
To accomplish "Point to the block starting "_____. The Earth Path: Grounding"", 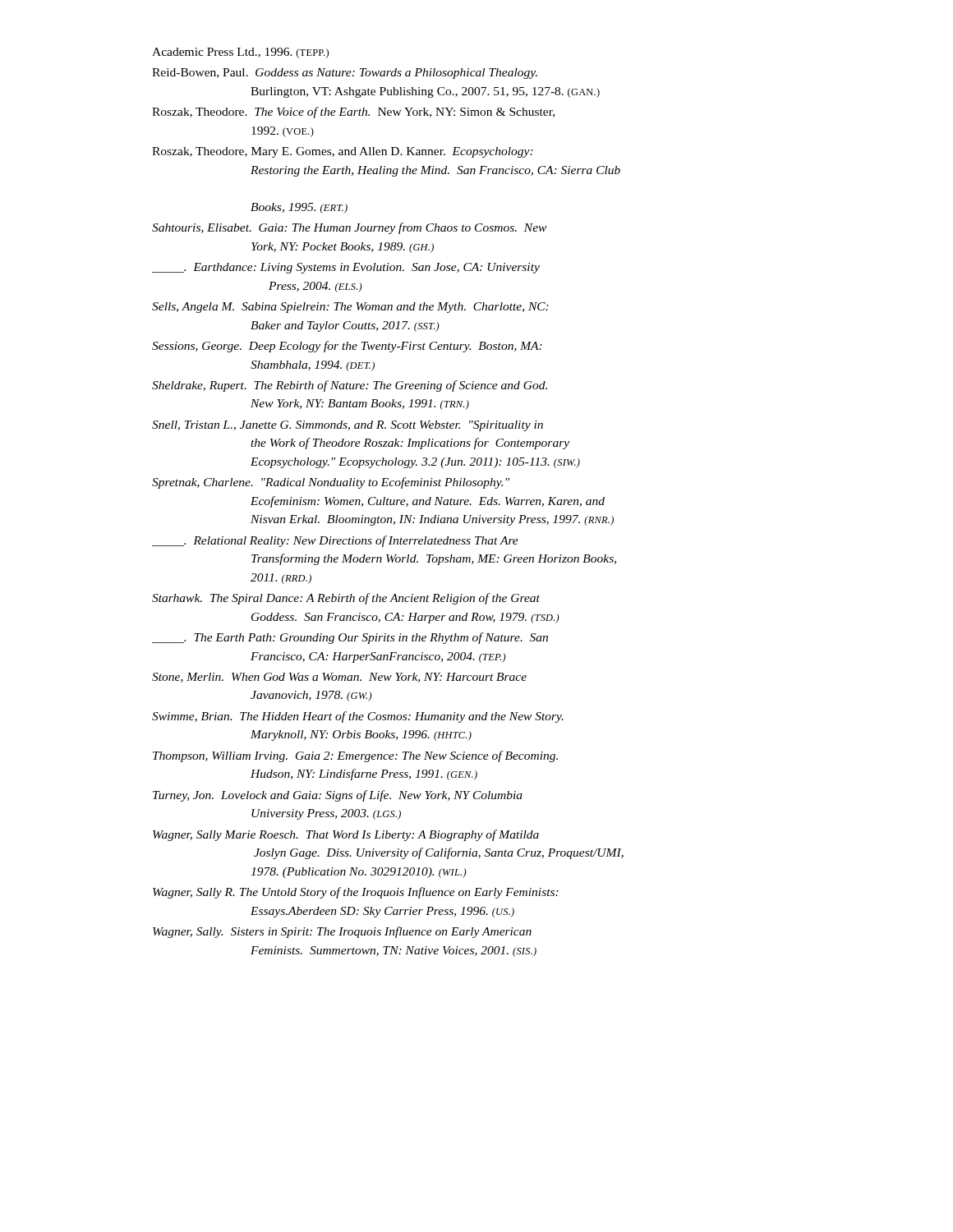I will tap(472, 648).
